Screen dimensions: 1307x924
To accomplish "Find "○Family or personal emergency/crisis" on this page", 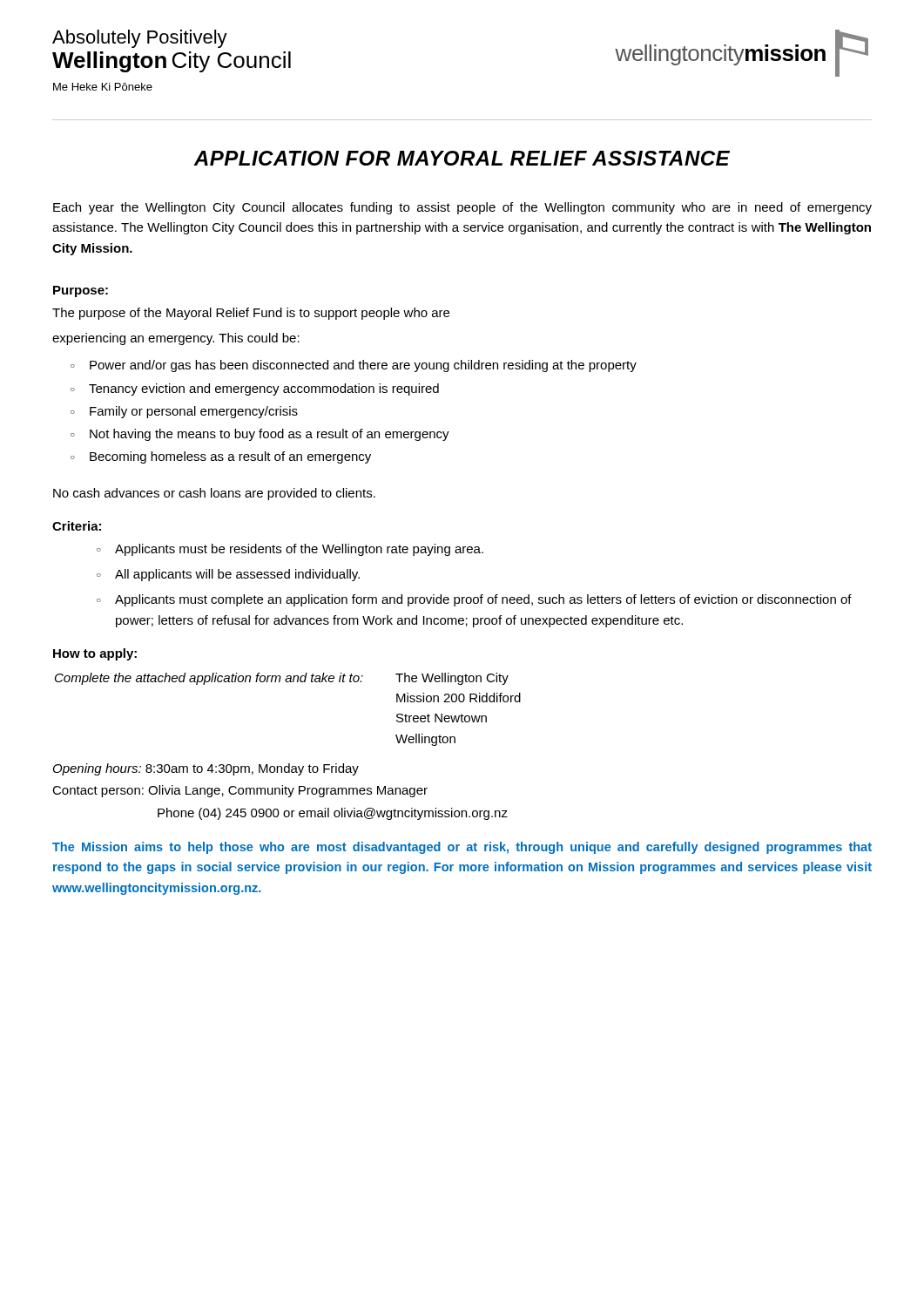I will coord(184,411).
